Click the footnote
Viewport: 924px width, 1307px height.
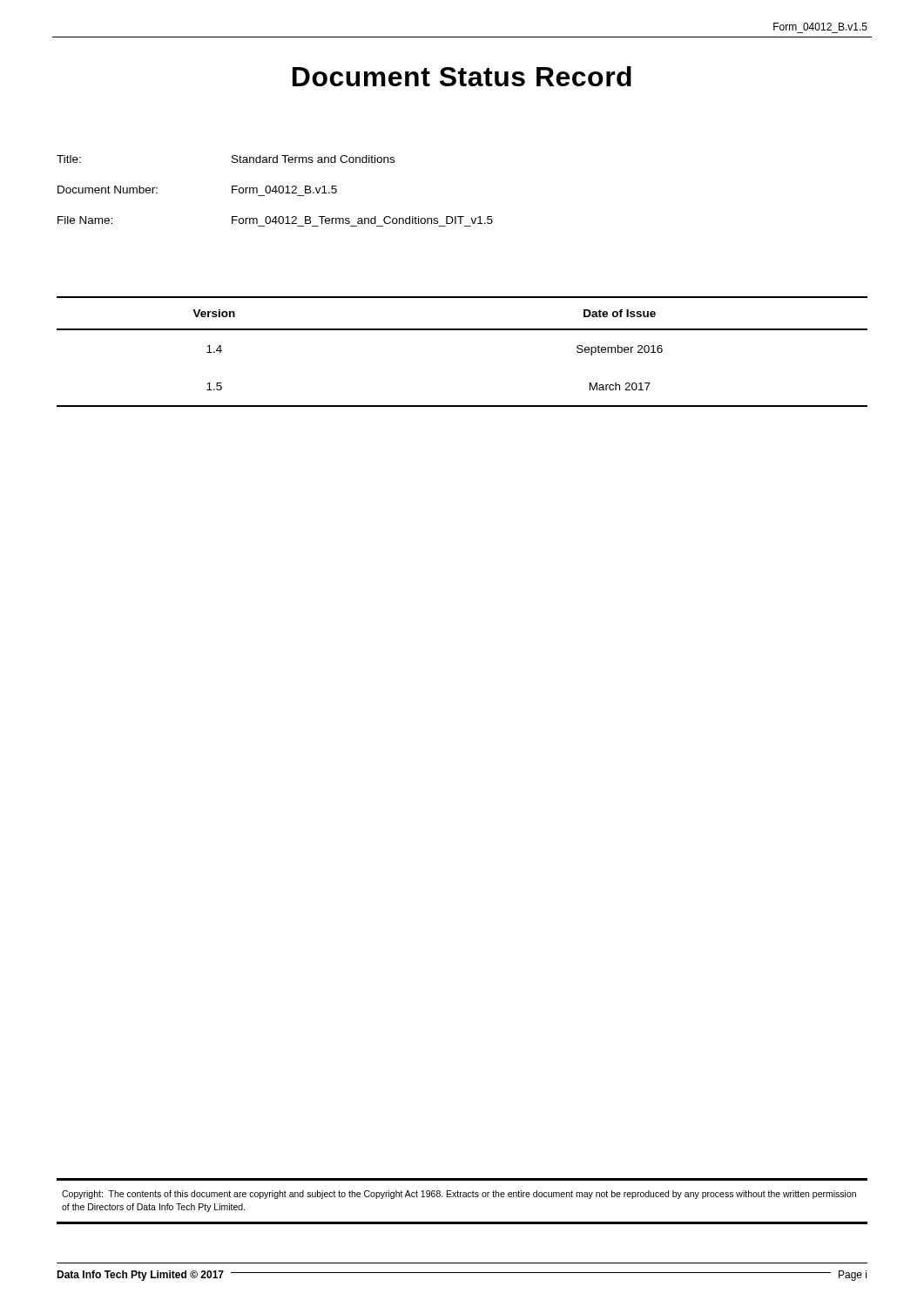459,1200
